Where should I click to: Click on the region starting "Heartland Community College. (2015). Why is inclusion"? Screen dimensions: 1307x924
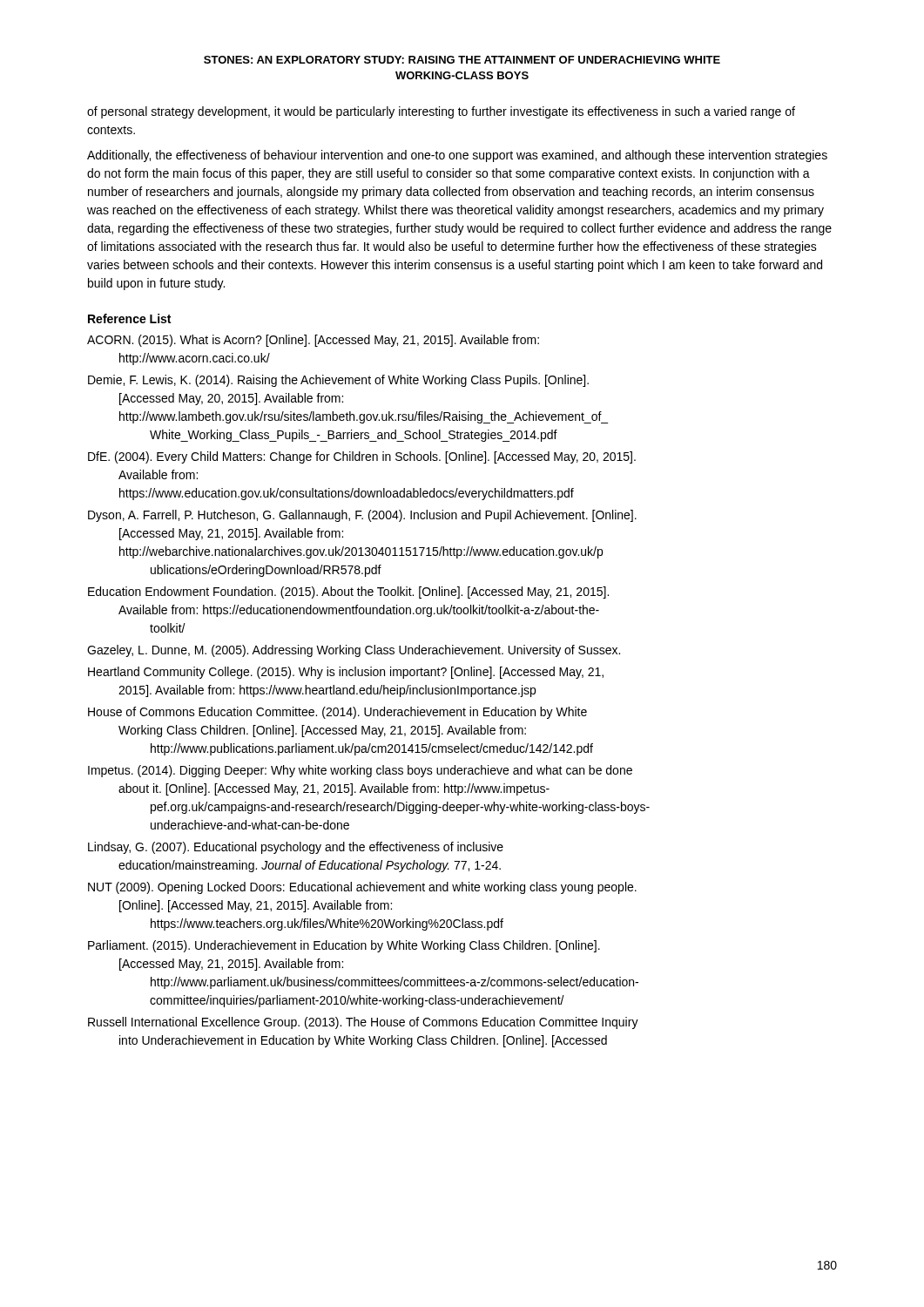point(346,683)
